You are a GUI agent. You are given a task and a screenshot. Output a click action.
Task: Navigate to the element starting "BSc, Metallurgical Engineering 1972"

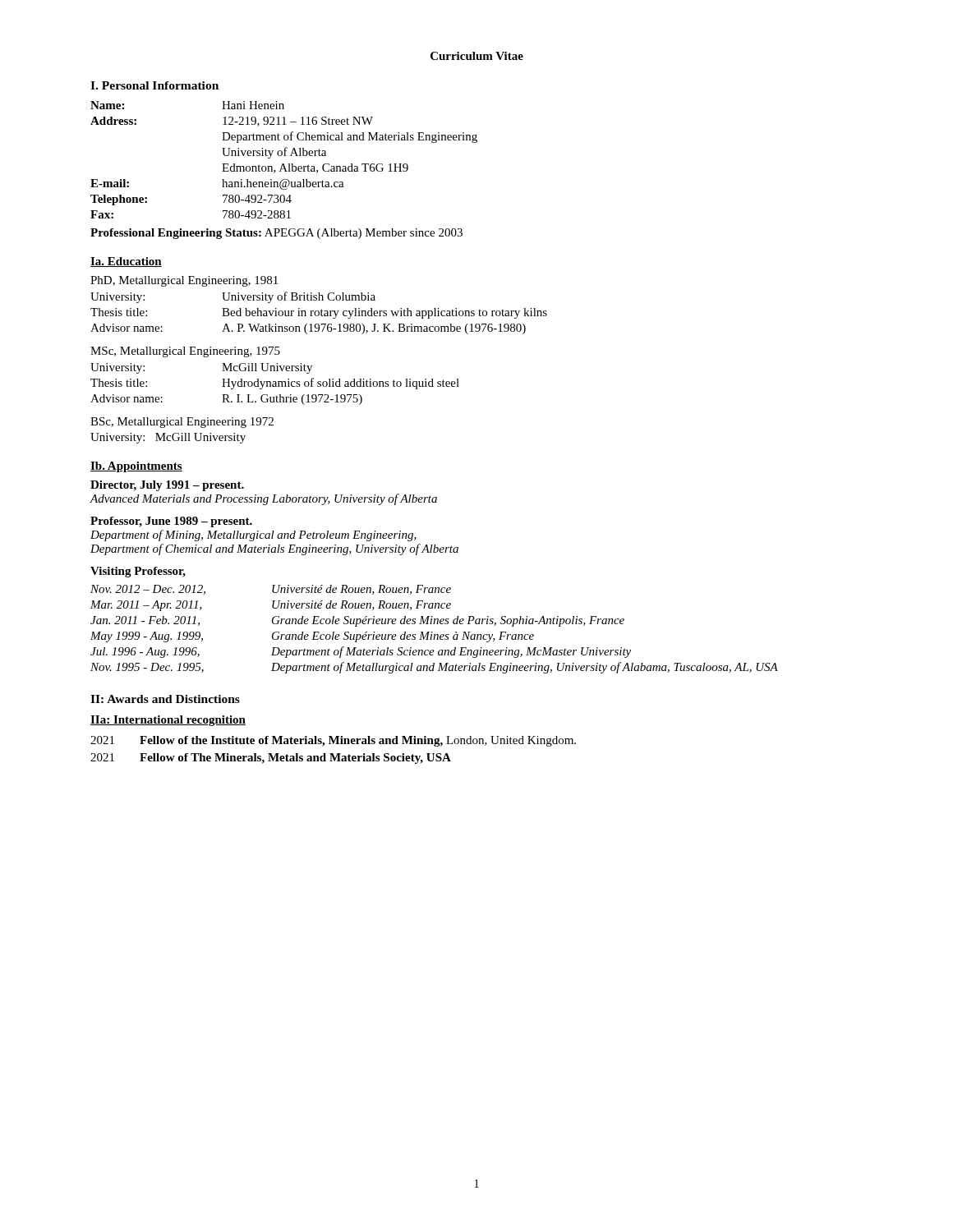(x=182, y=421)
